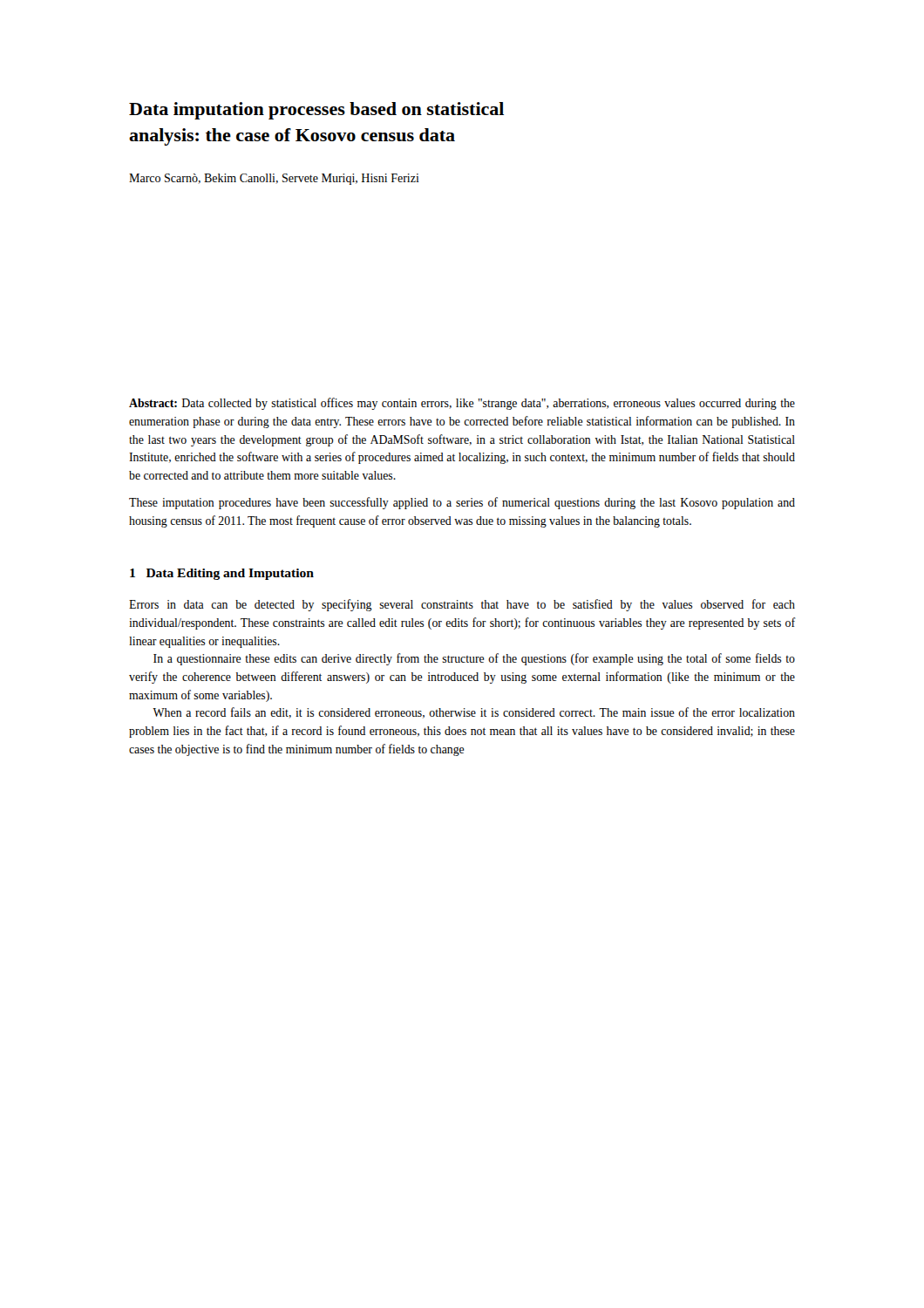Find the text block starting "Marco Scarnò, Bekim Canolli, Servete Muriqi,"
Viewport: 924px width, 1308px height.
[x=274, y=179]
